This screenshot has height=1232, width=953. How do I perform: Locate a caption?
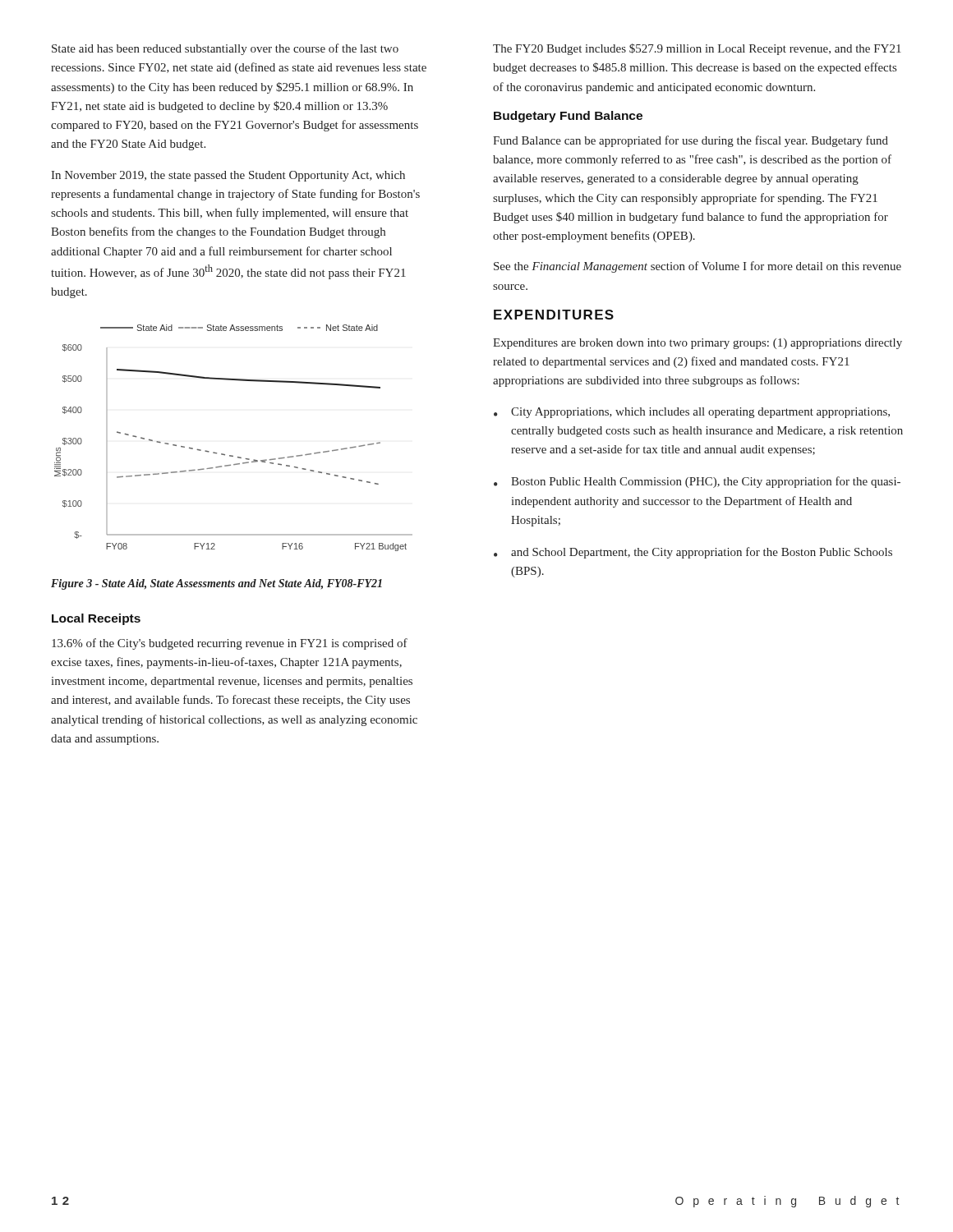click(x=240, y=584)
